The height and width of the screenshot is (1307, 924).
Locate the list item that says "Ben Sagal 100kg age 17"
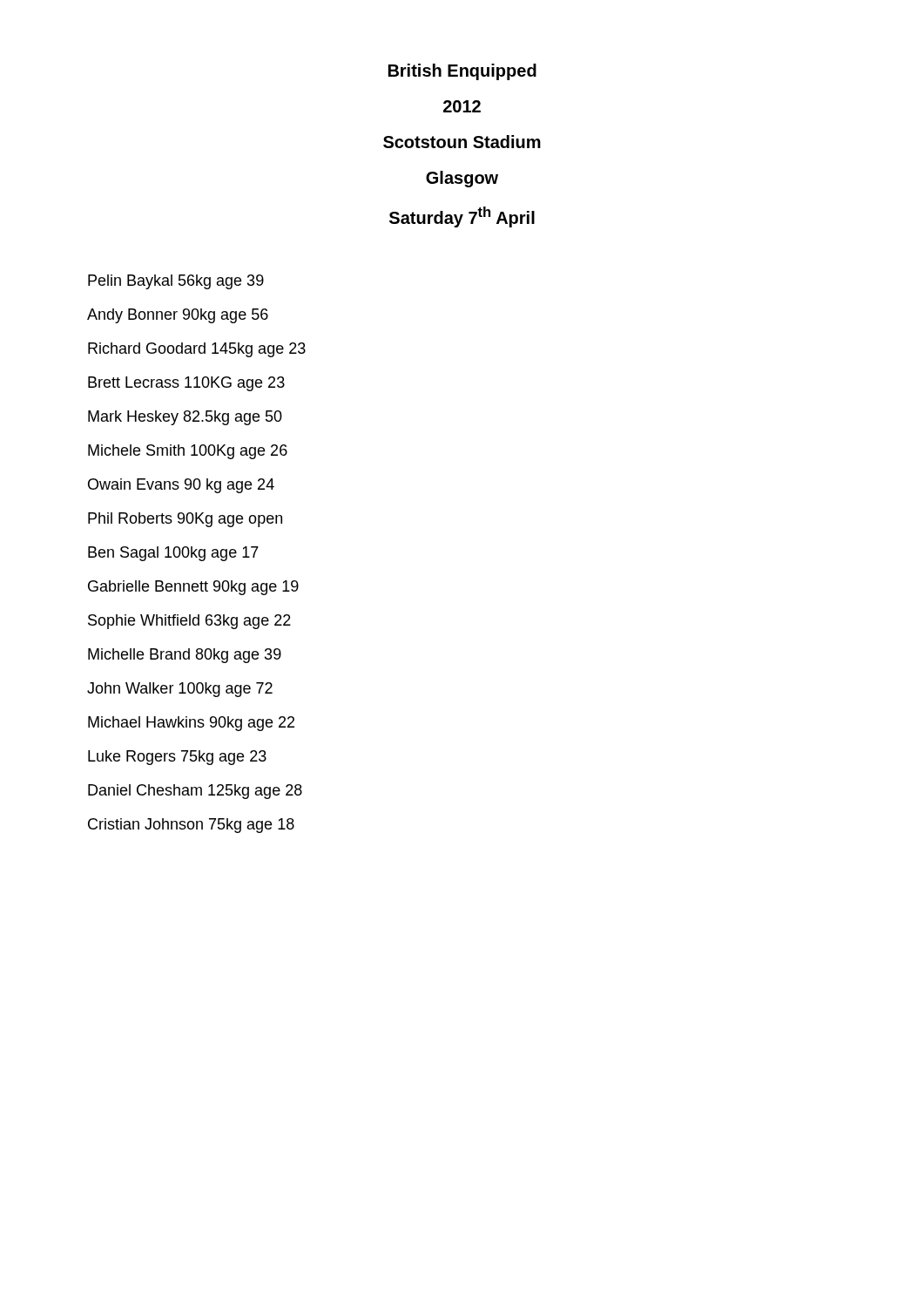click(173, 552)
